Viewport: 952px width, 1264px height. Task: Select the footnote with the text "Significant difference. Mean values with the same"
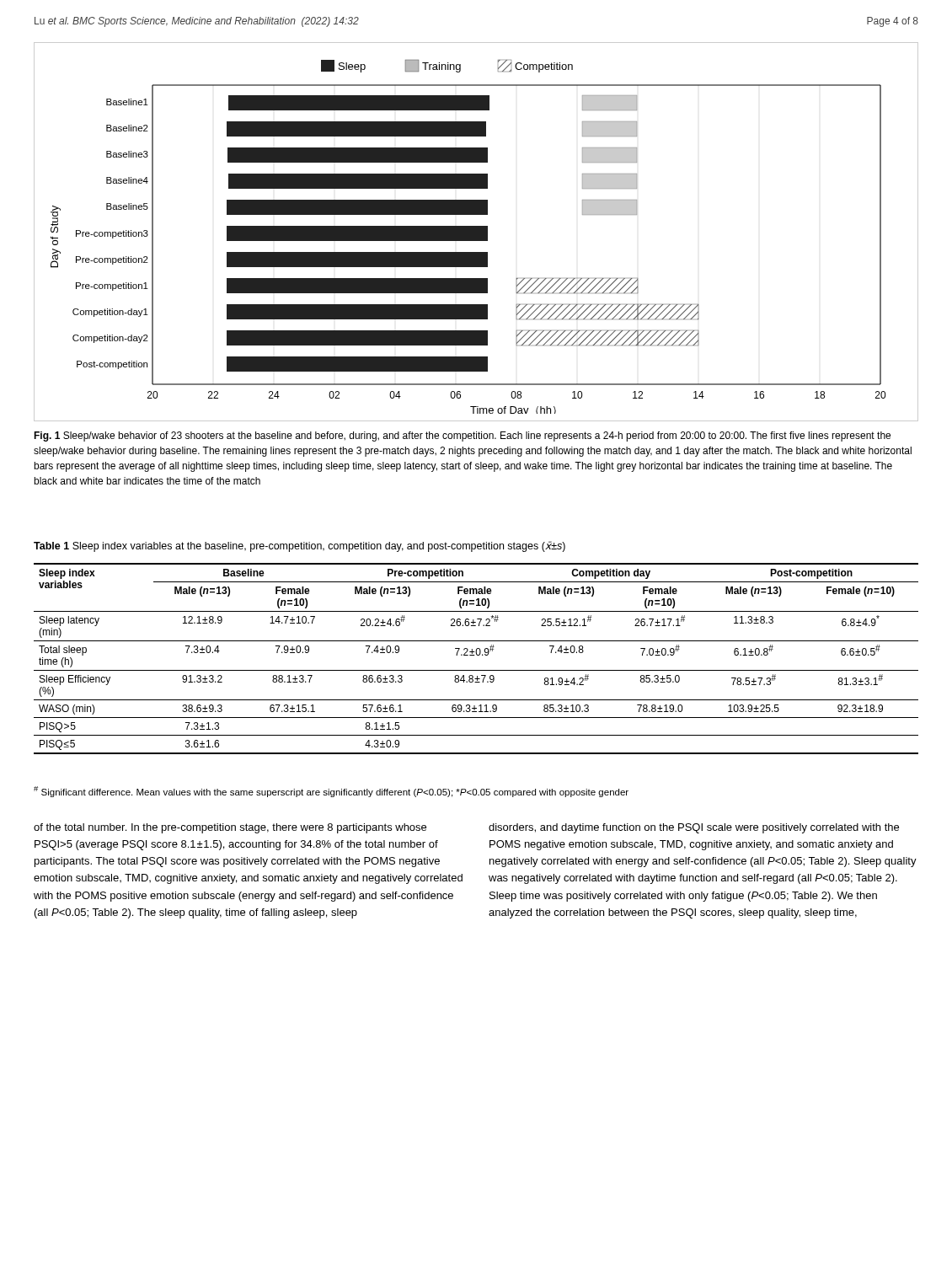[x=331, y=790]
